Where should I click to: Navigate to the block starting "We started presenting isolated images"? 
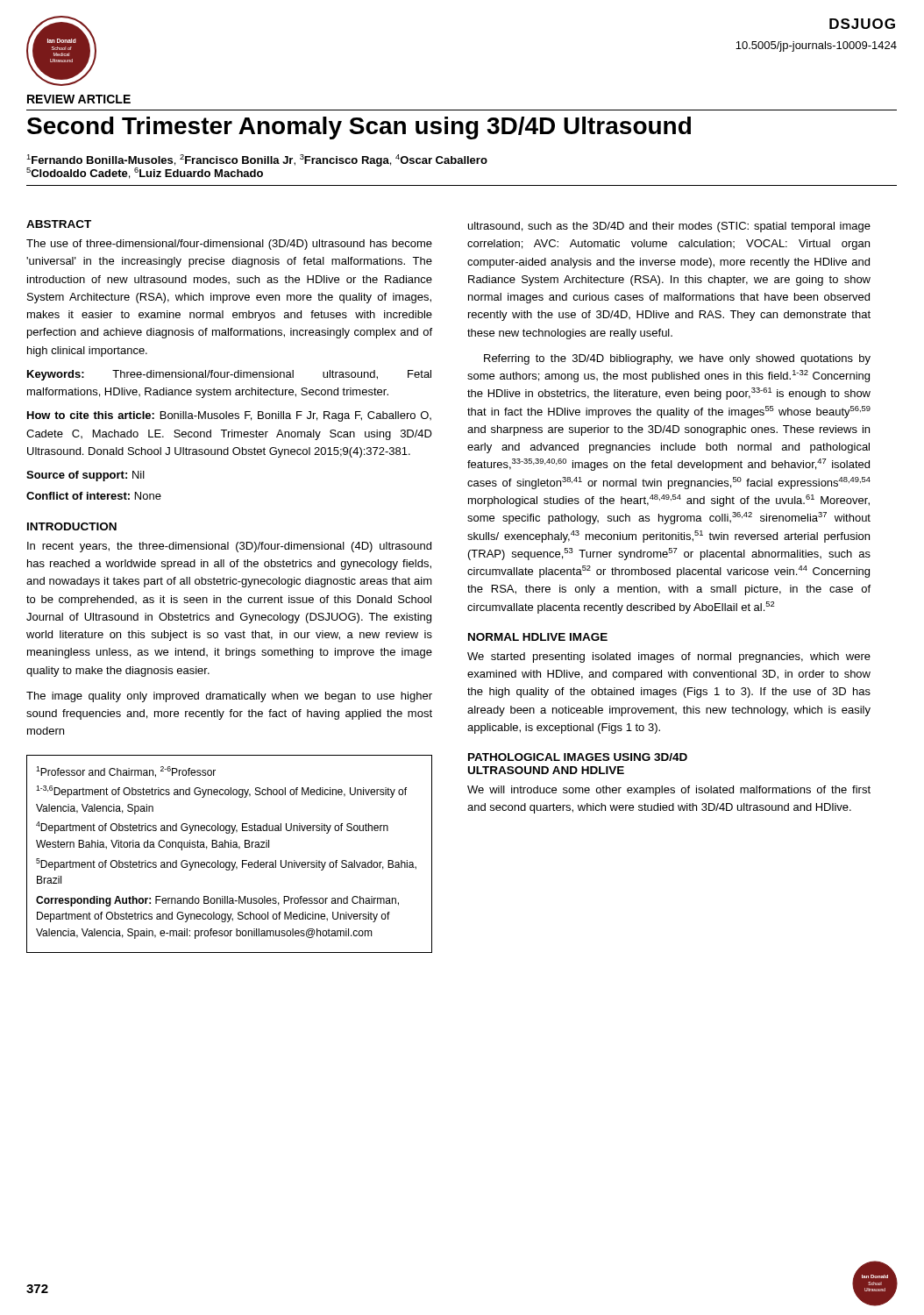tap(669, 692)
